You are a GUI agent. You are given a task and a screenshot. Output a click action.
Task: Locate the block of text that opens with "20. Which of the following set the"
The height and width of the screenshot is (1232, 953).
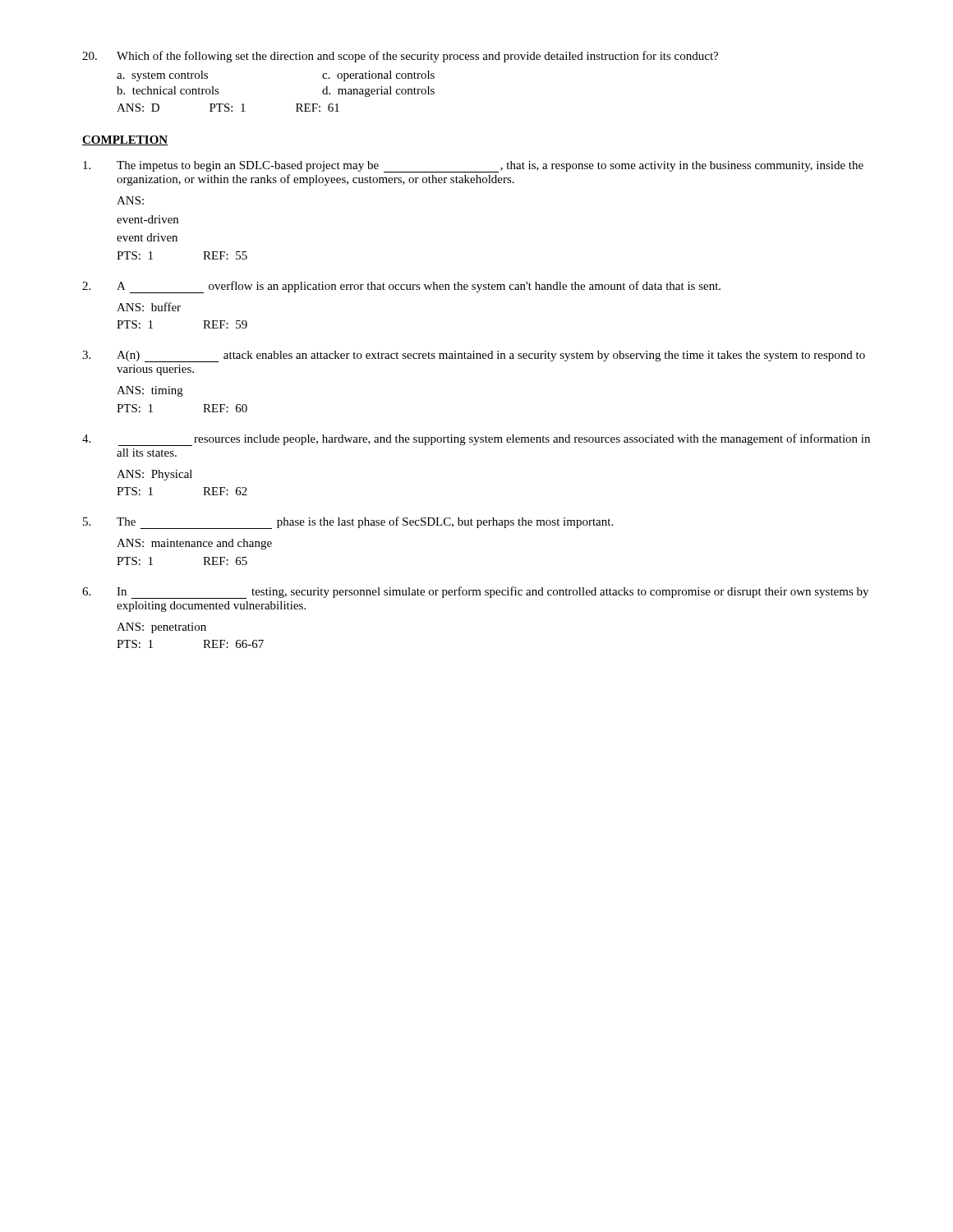click(x=400, y=57)
